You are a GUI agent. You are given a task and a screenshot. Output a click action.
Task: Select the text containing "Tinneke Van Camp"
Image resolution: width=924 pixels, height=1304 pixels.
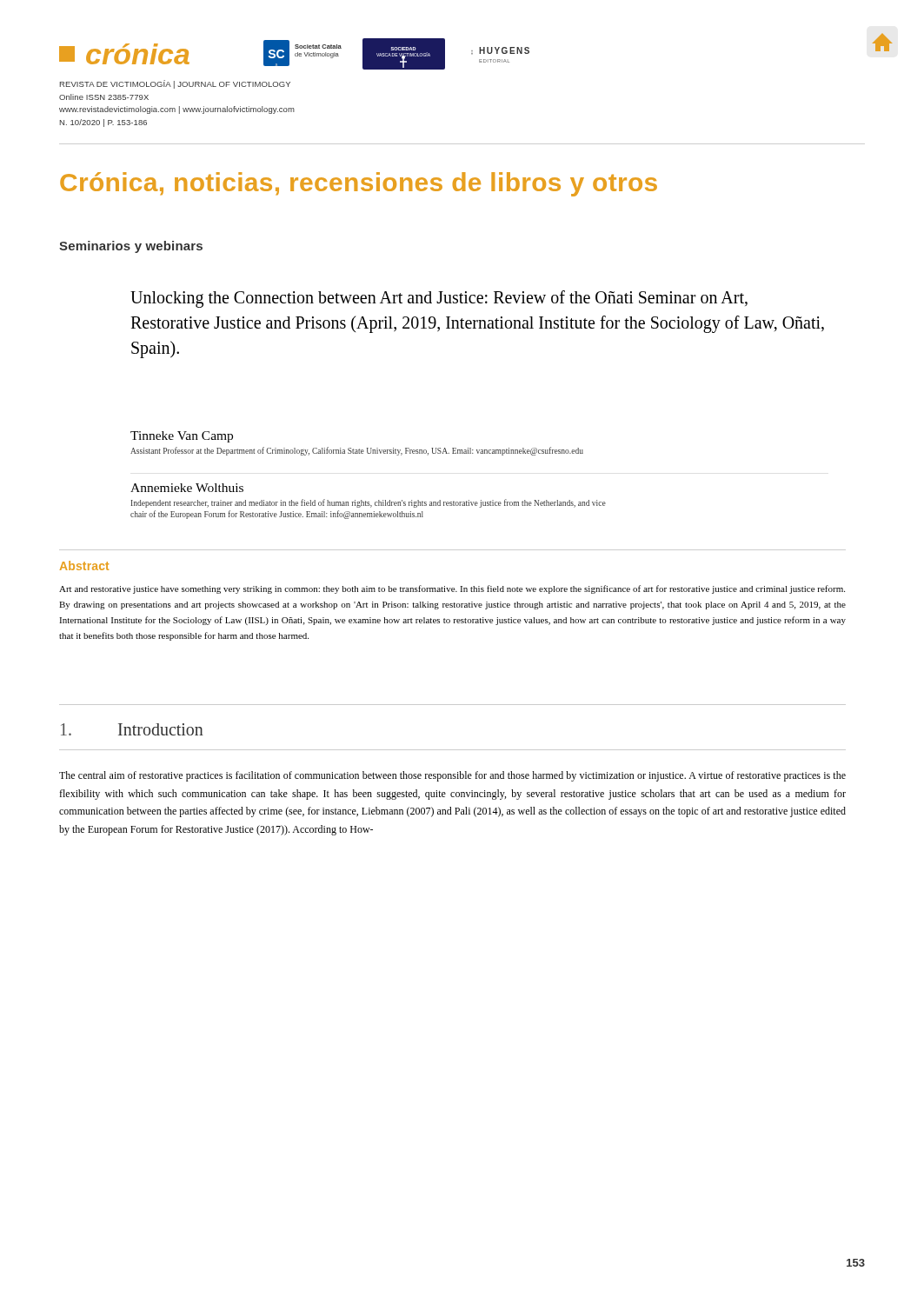182,435
